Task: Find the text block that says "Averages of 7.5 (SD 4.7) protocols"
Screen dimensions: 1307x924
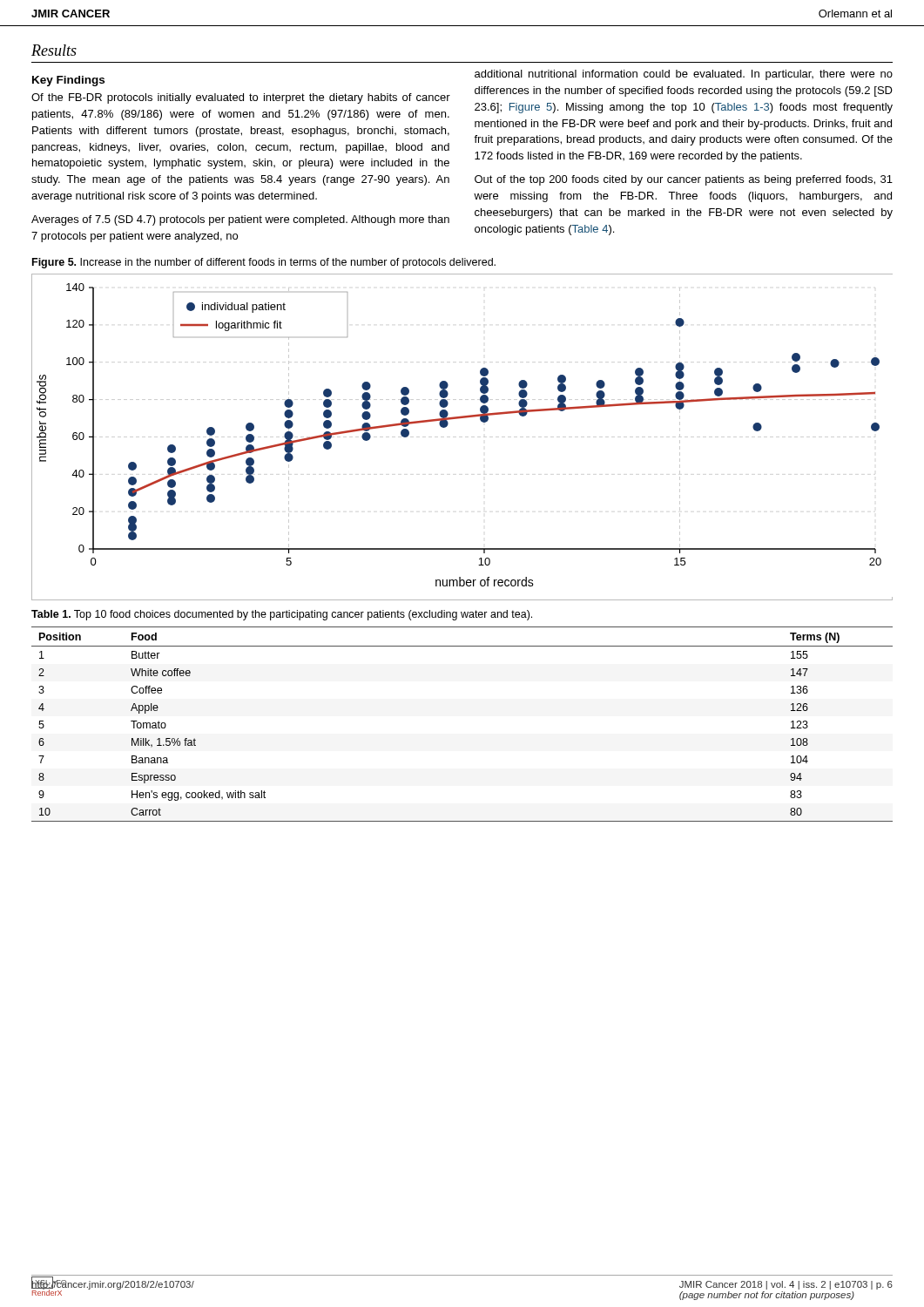Action: [x=241, y=228]
